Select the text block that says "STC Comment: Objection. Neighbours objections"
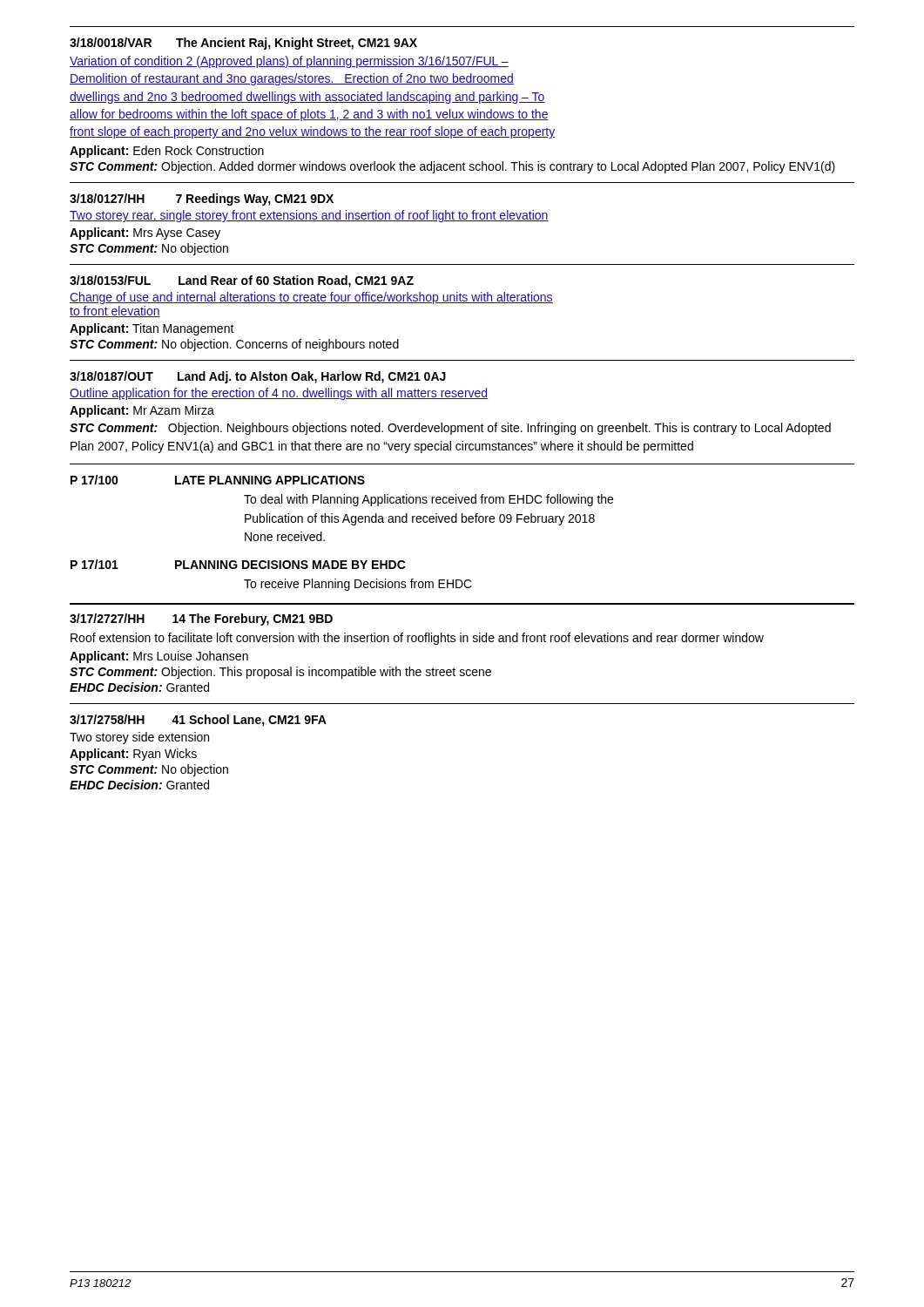The width and height of the screenshot is (924, 1307). click(x=450, y=437)
